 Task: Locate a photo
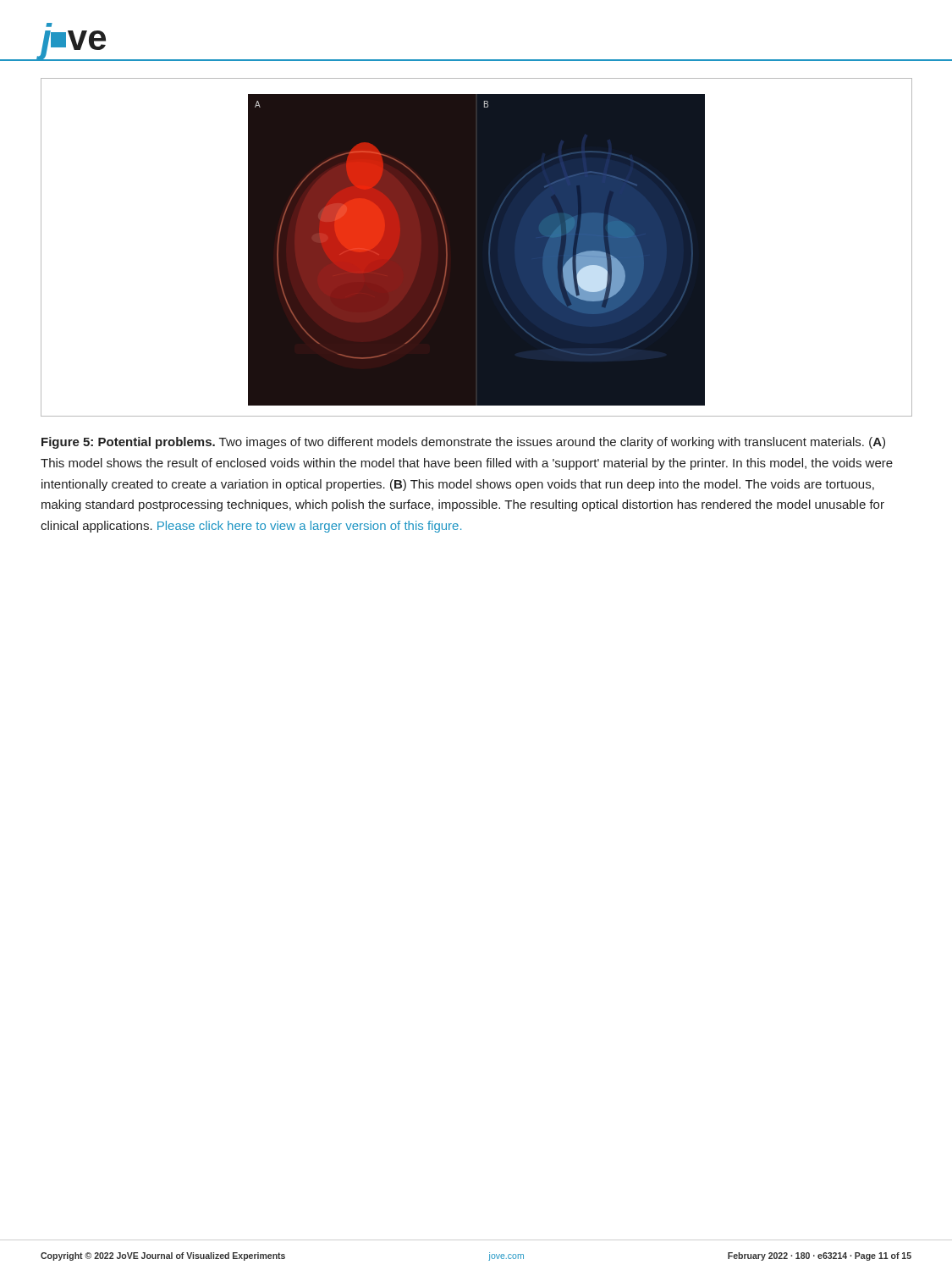[x=476, y=247]
